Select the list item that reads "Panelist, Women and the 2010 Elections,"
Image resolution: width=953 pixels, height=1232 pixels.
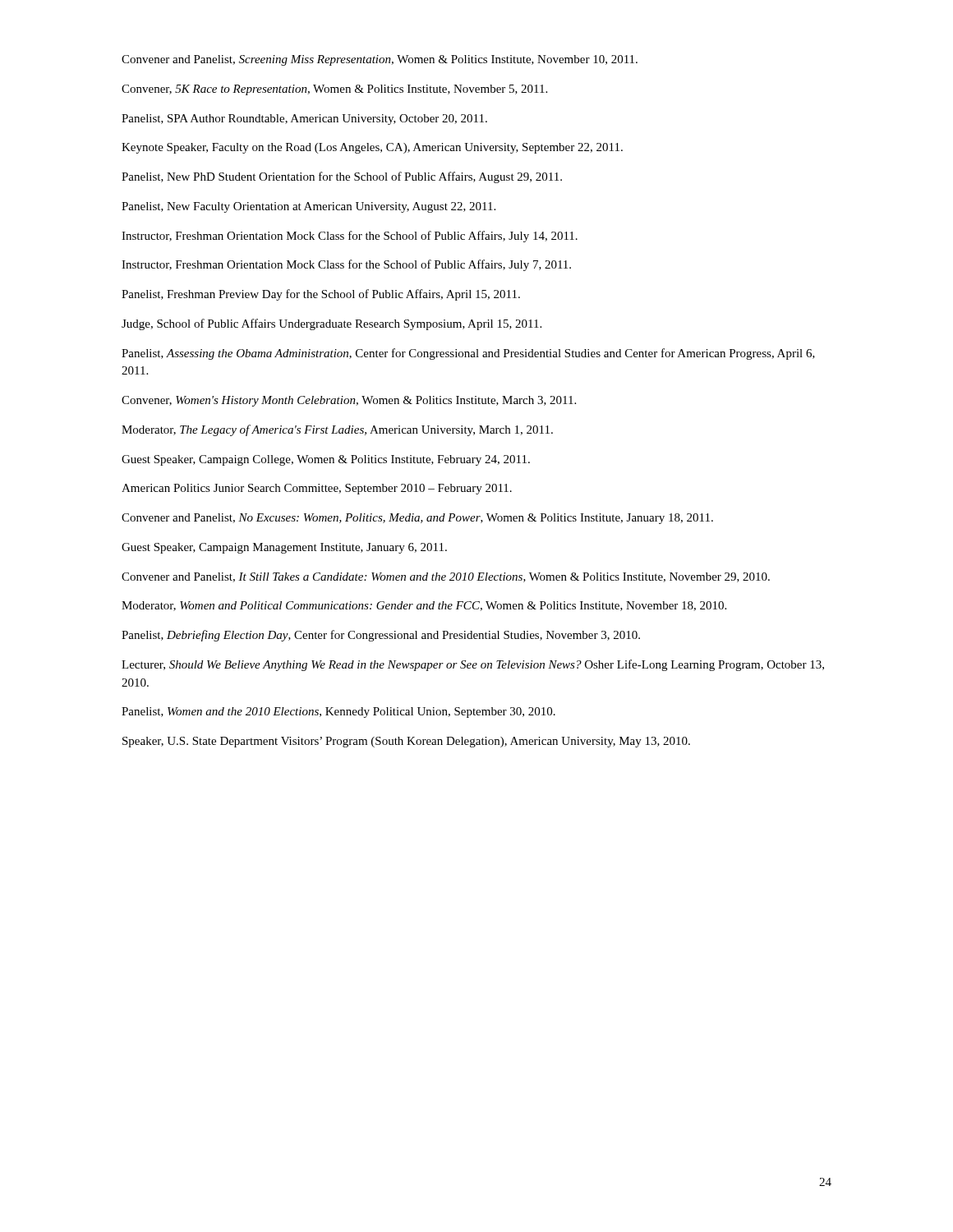tap(339, 711)
